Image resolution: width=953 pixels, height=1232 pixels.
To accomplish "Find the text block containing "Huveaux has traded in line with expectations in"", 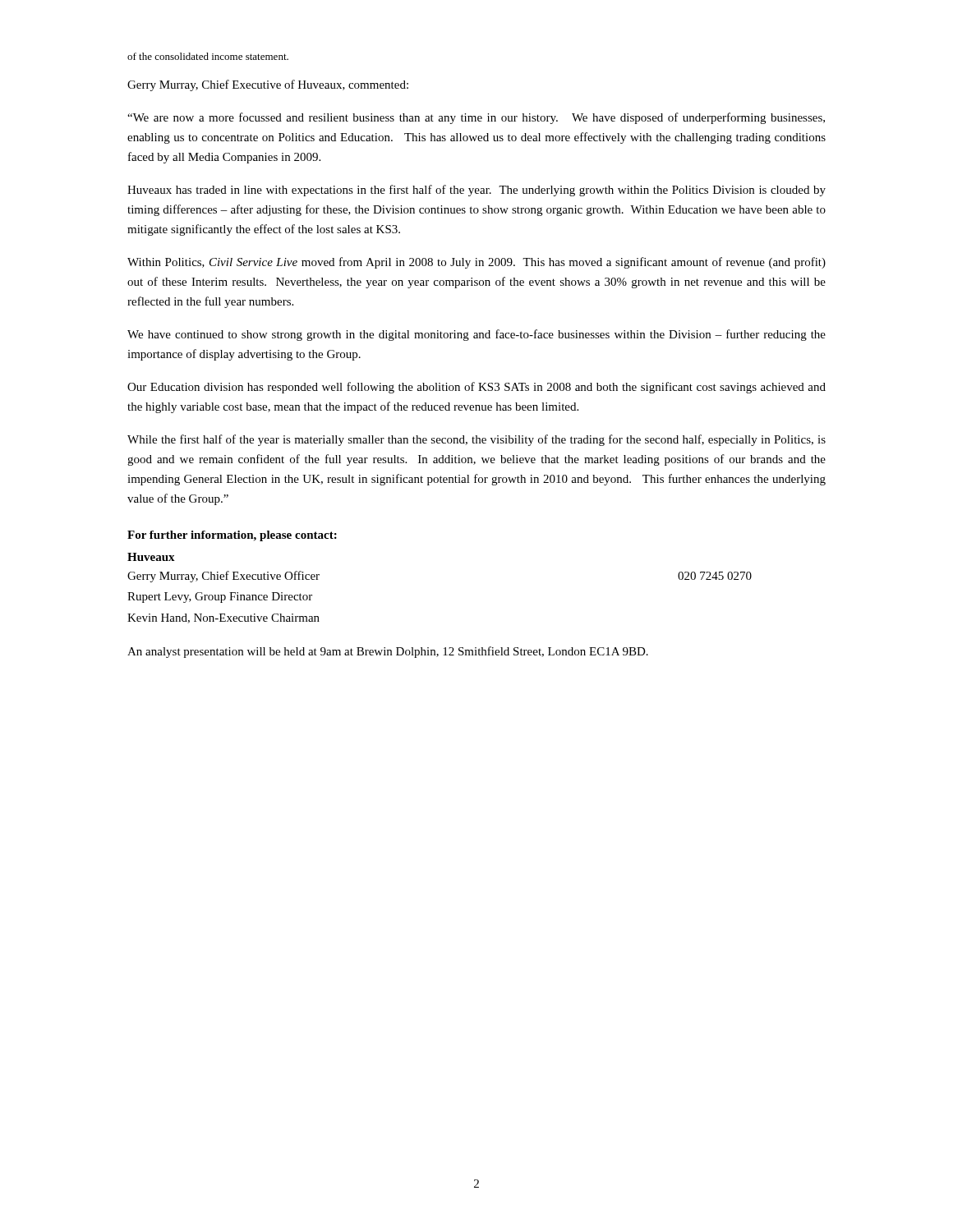I will pos(476,209).
